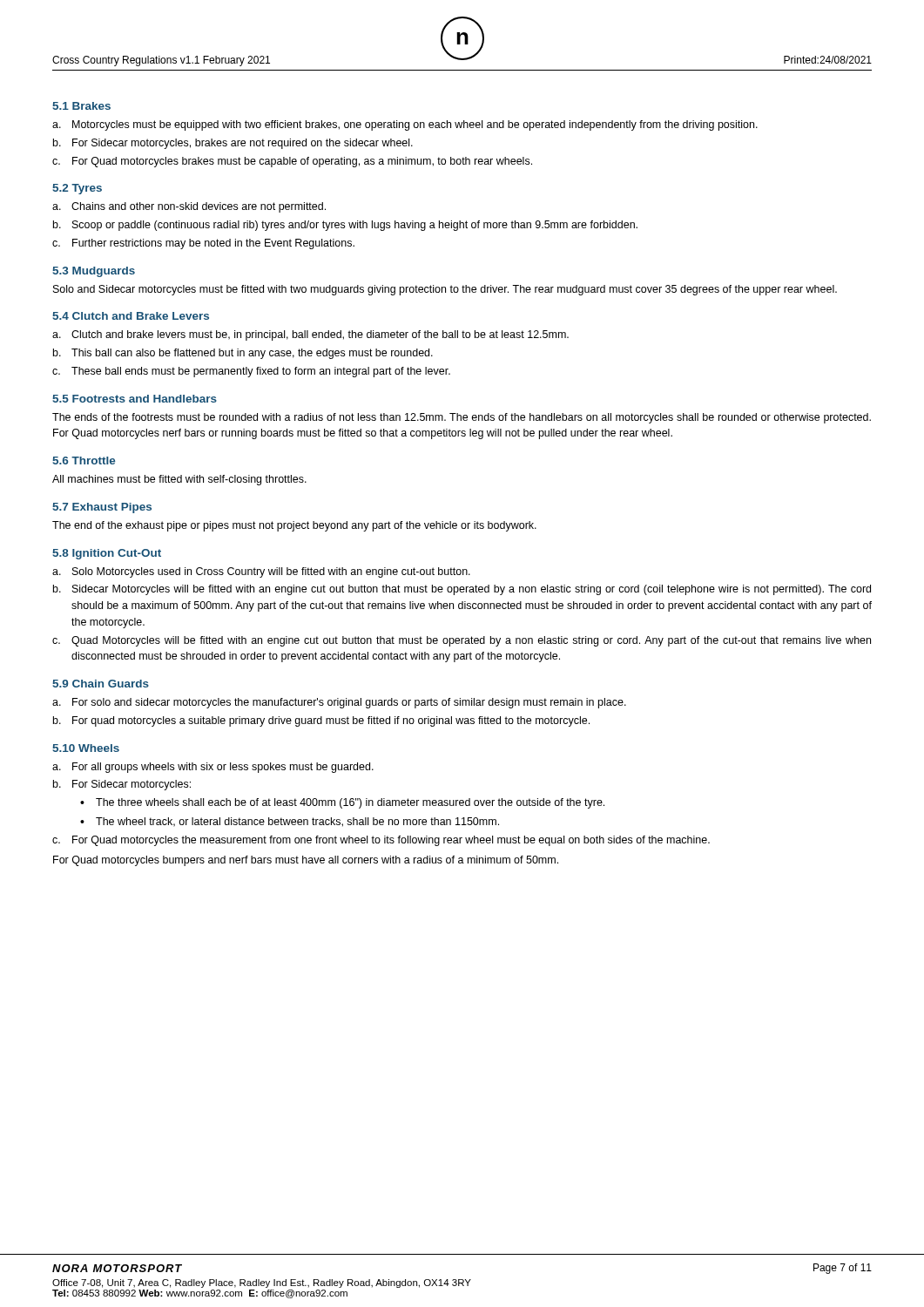The width and height of the screenshot is (924, 1307).
Task: Find the block starting "b. For quad"
Action: tap(462, 721)
